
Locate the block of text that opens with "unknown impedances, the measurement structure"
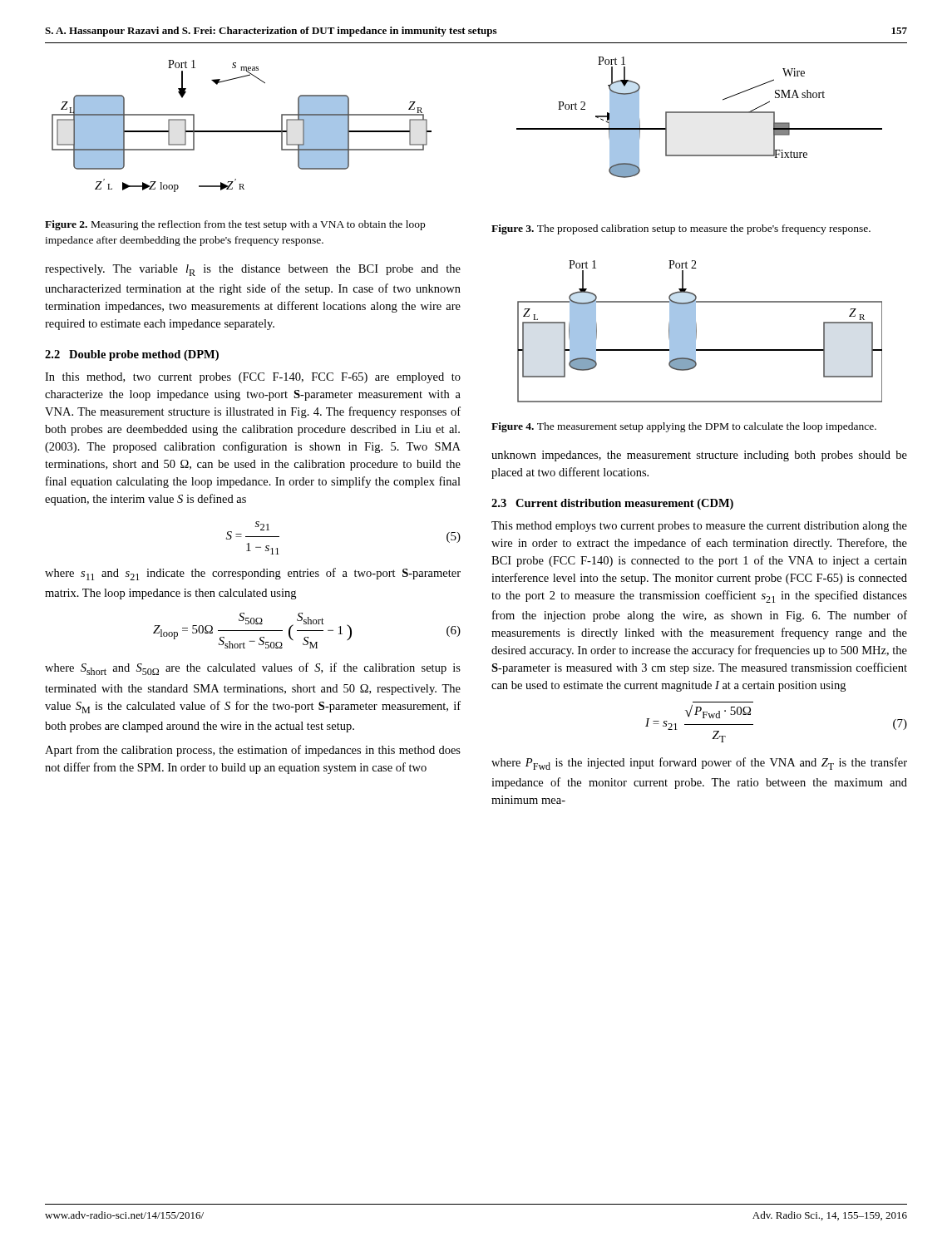coord(699,463)
